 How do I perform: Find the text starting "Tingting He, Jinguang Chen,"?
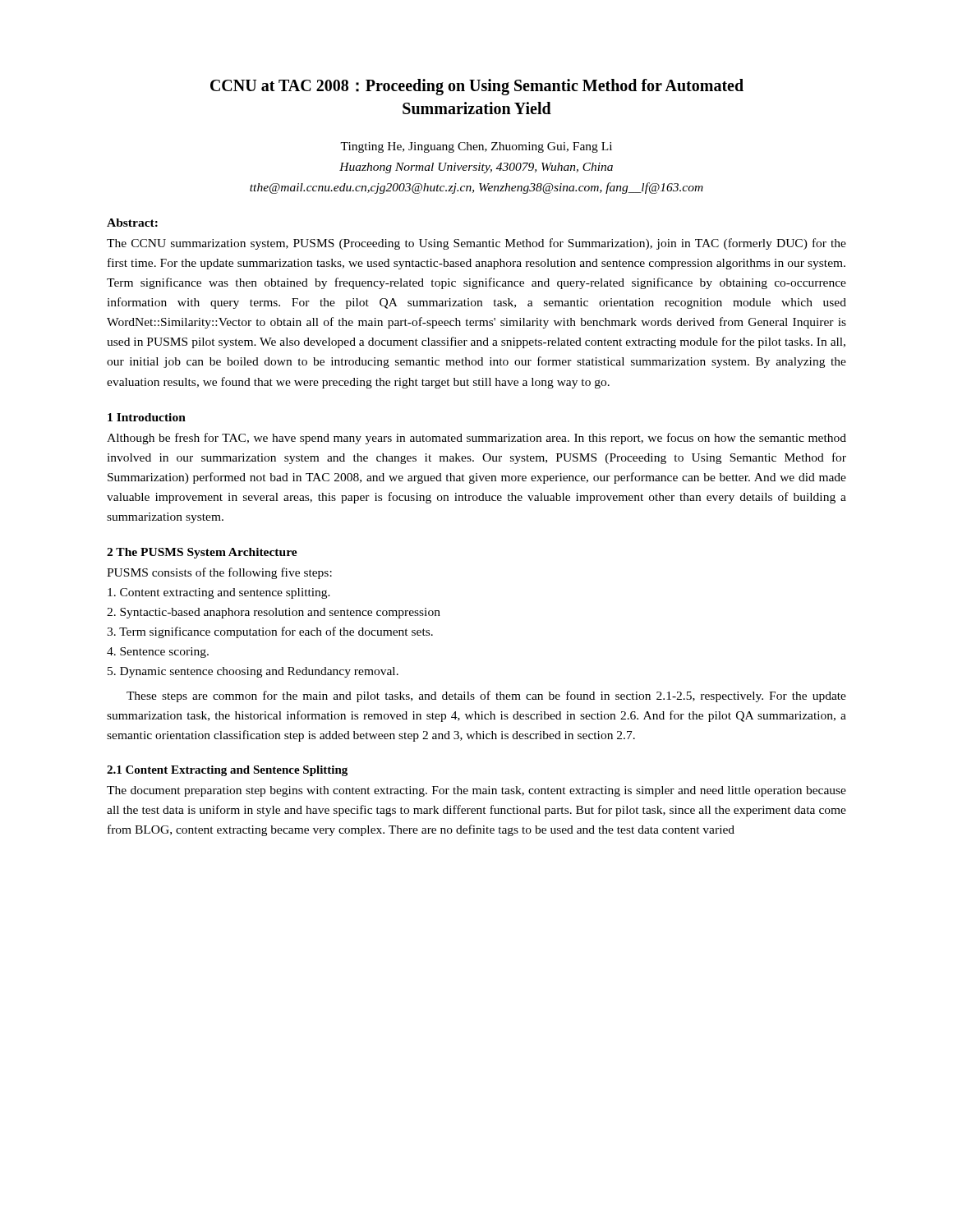(476, 166)
